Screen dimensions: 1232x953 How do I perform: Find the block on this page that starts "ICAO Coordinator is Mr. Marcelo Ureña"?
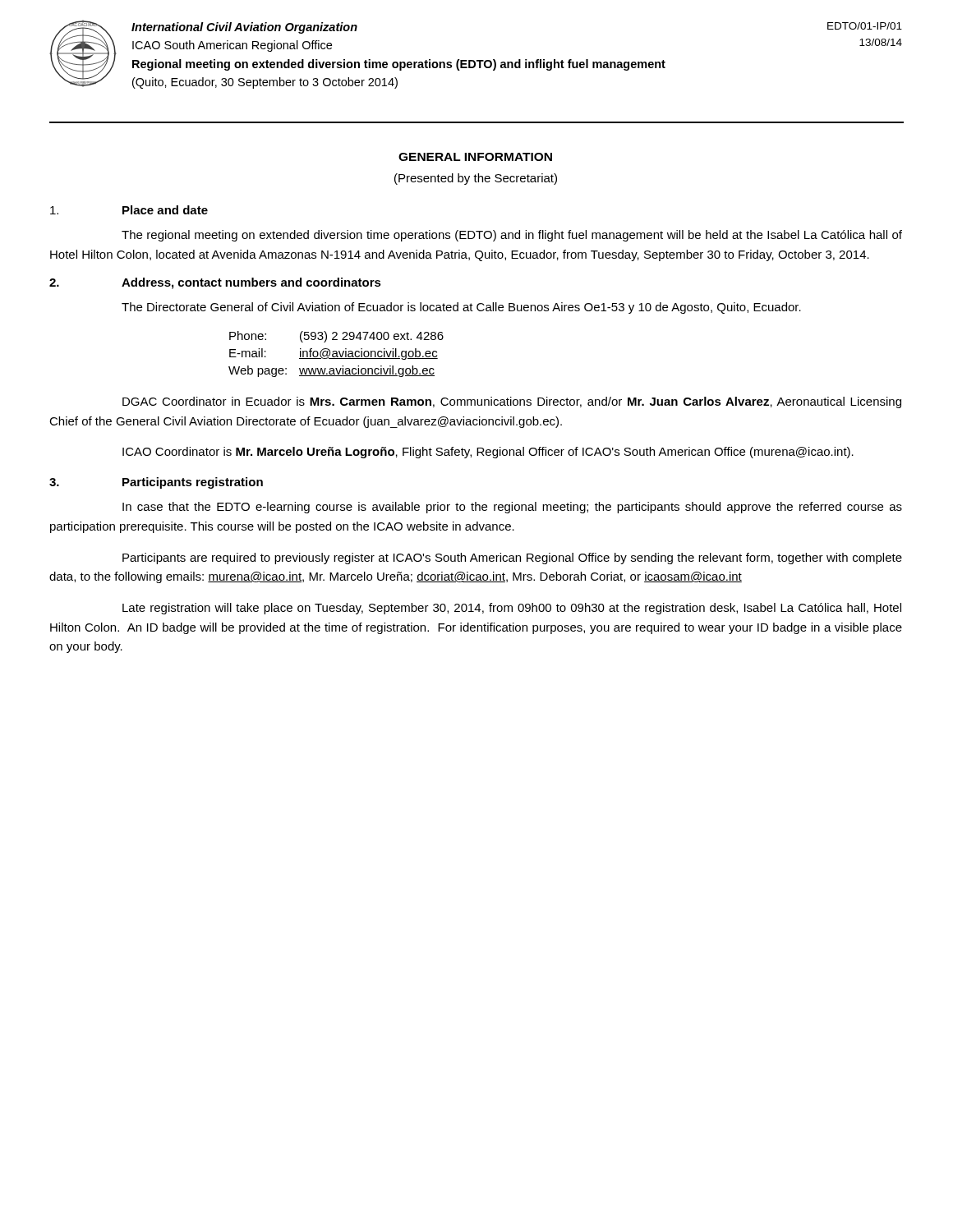(x=488, y=452)
